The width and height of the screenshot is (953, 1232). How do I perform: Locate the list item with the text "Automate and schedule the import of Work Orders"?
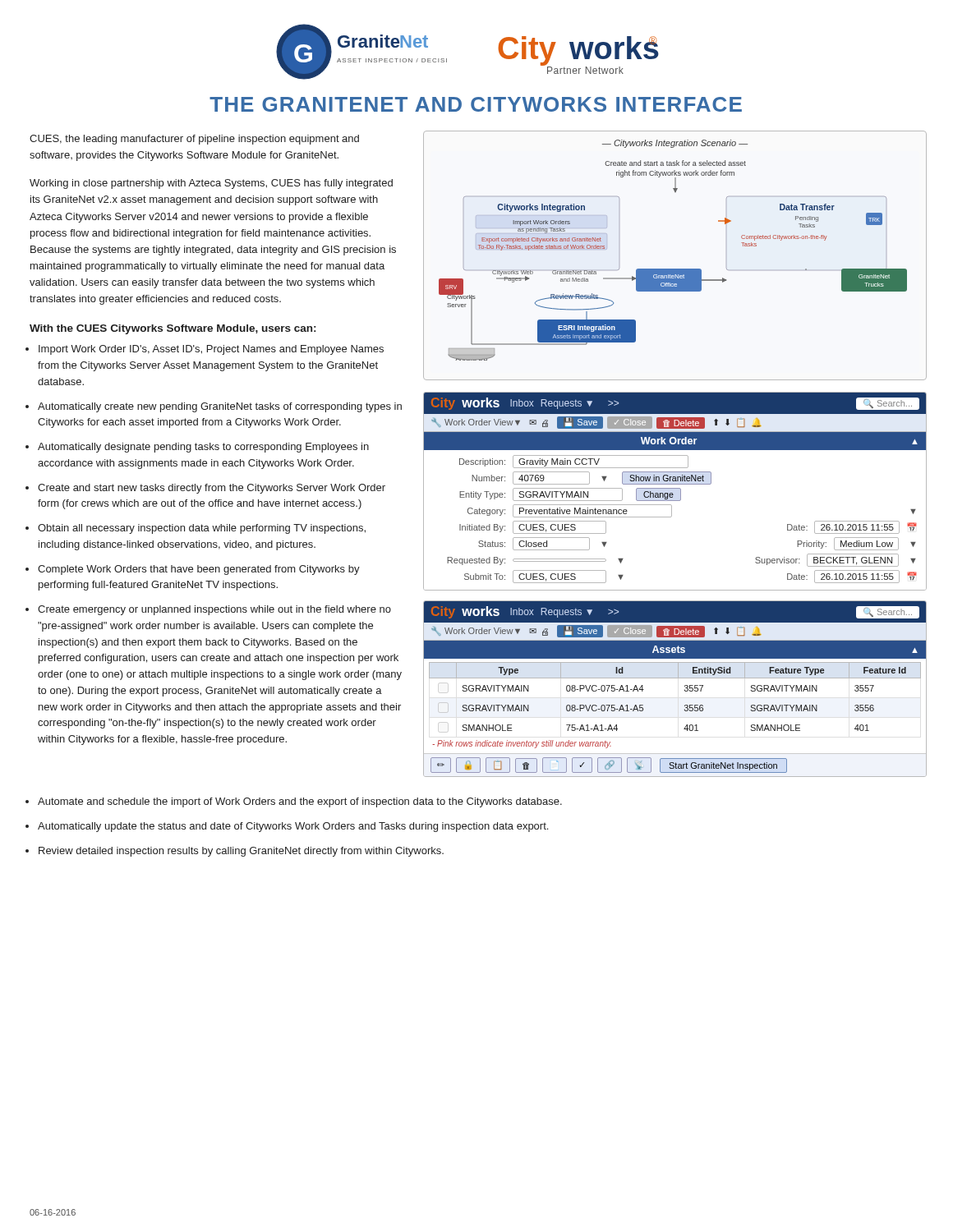click(481, 802)
